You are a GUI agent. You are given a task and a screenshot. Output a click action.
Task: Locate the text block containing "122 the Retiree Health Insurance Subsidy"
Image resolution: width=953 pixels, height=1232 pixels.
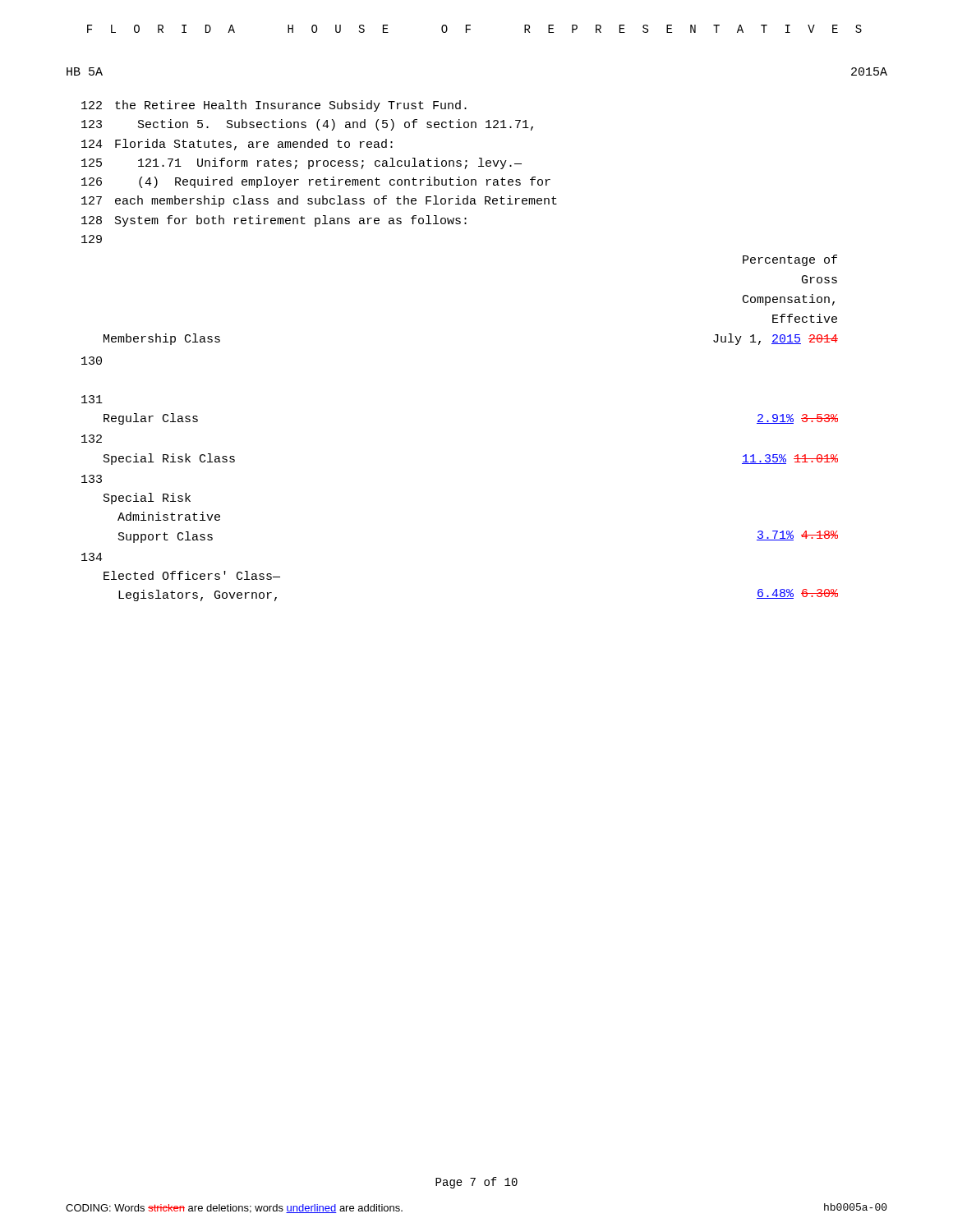coord(476,107)
